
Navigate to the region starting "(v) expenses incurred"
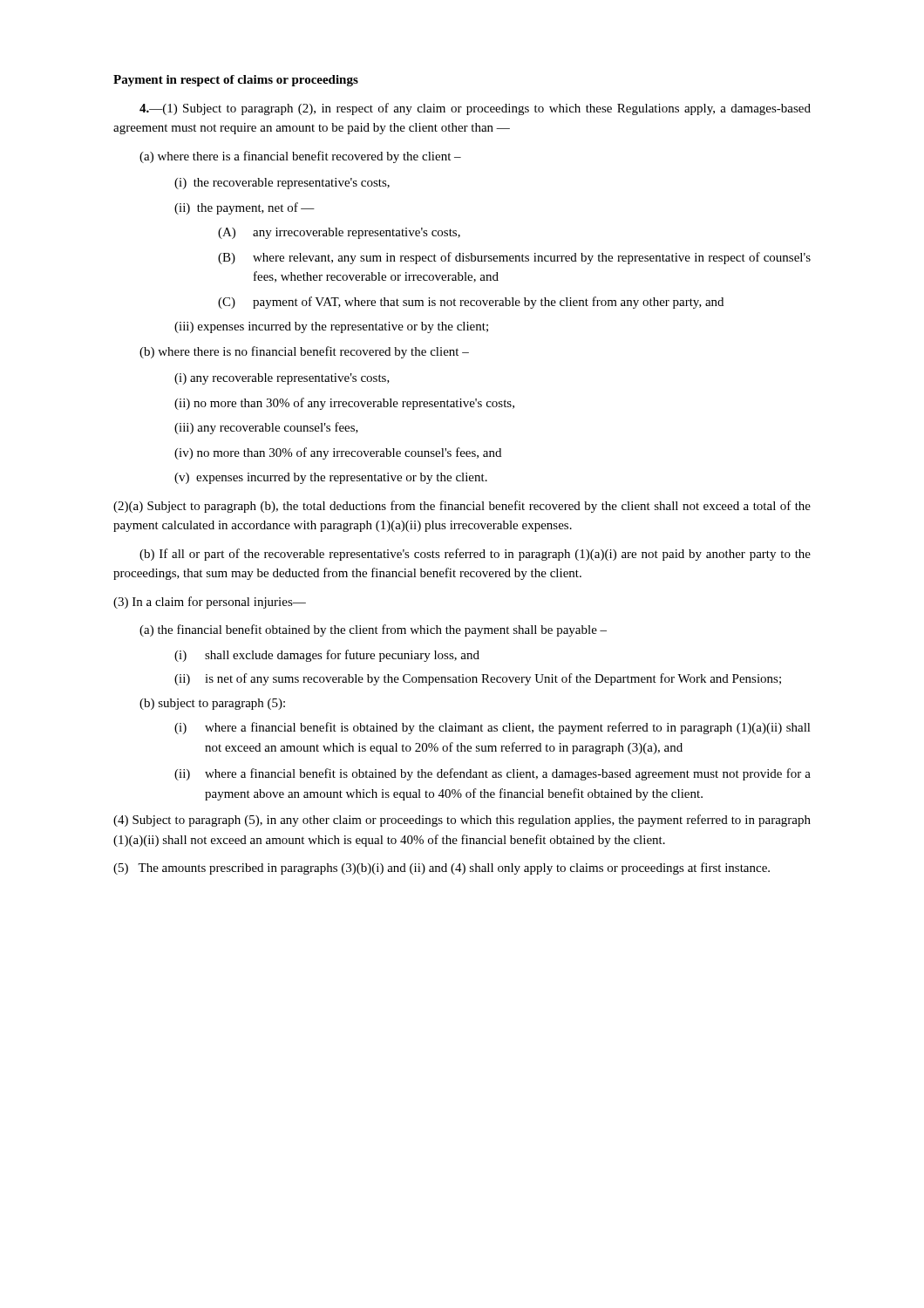pos(331,477)
